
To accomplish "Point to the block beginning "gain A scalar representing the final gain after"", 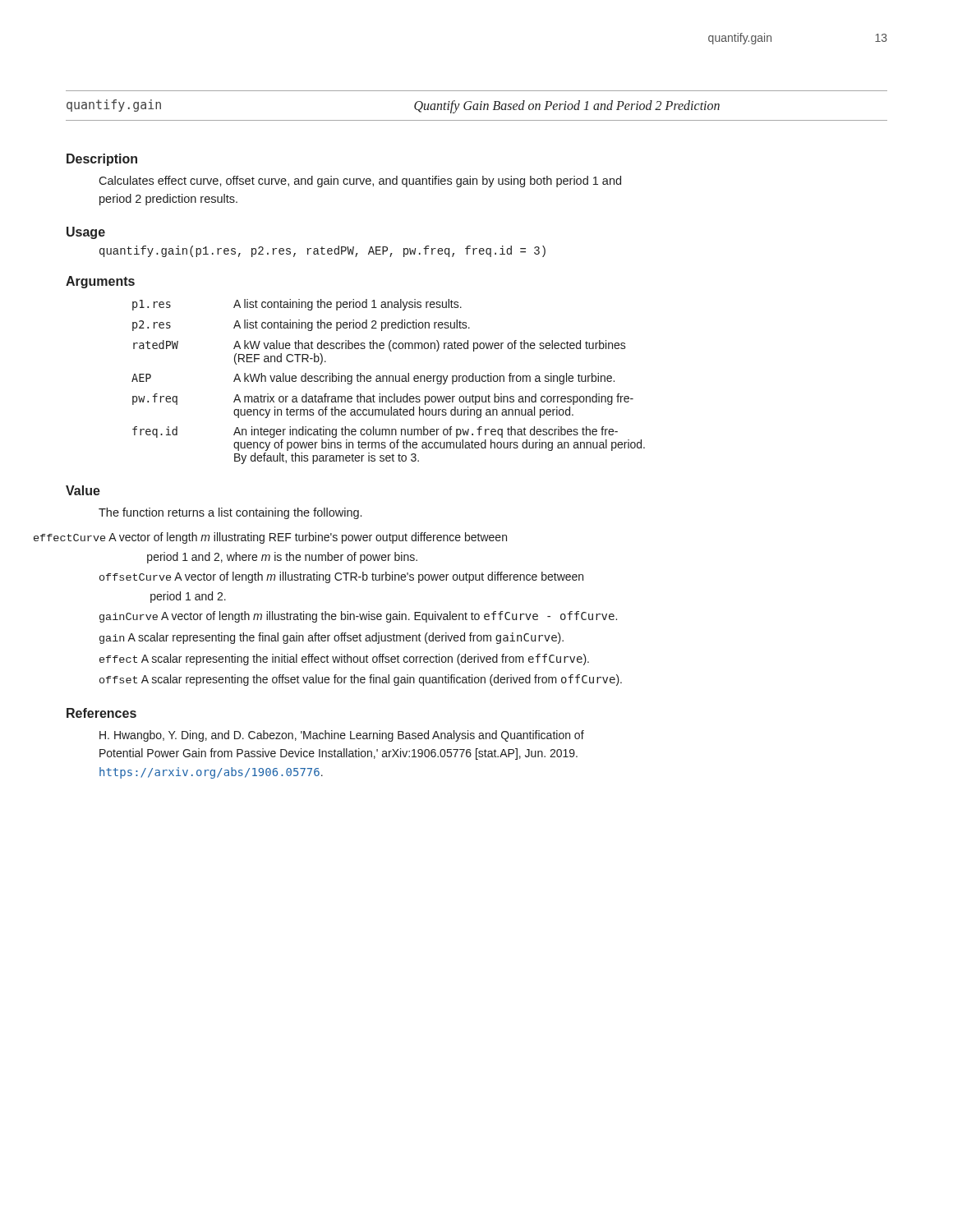I will [332, 638].
